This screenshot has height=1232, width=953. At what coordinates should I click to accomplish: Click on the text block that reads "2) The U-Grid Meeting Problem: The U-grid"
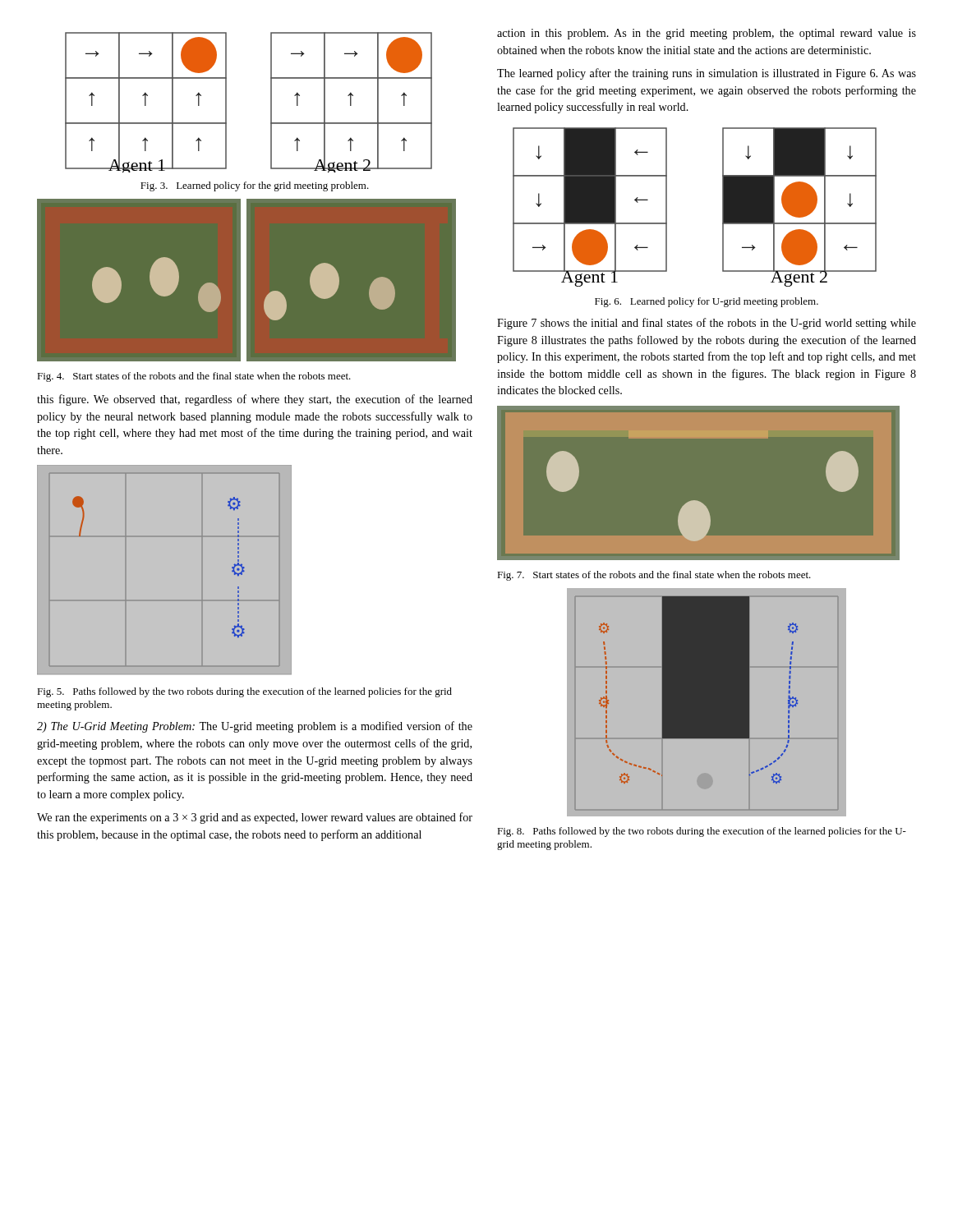pos(255,760)
